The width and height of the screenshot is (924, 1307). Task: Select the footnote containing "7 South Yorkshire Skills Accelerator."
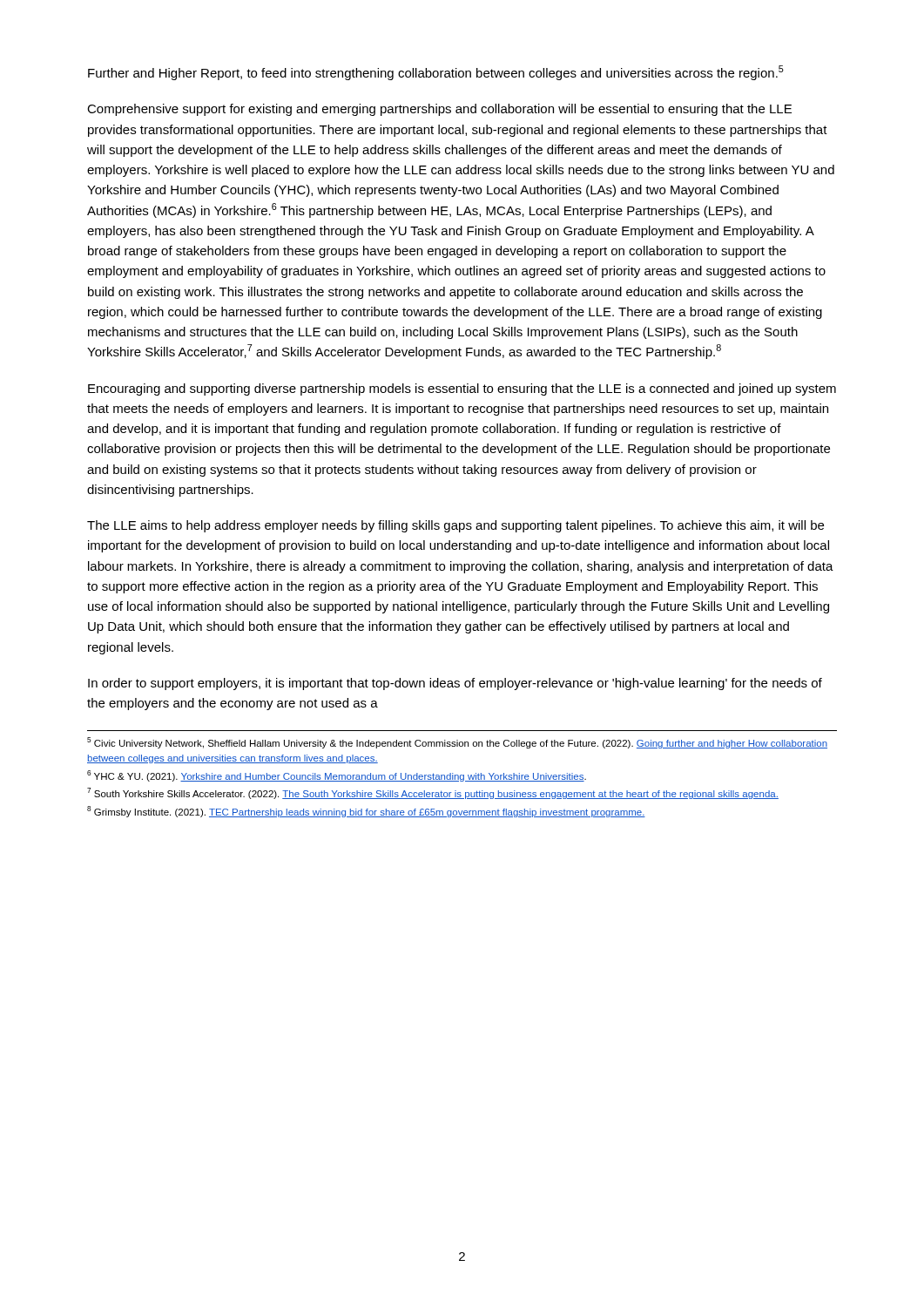click(433, 793)
